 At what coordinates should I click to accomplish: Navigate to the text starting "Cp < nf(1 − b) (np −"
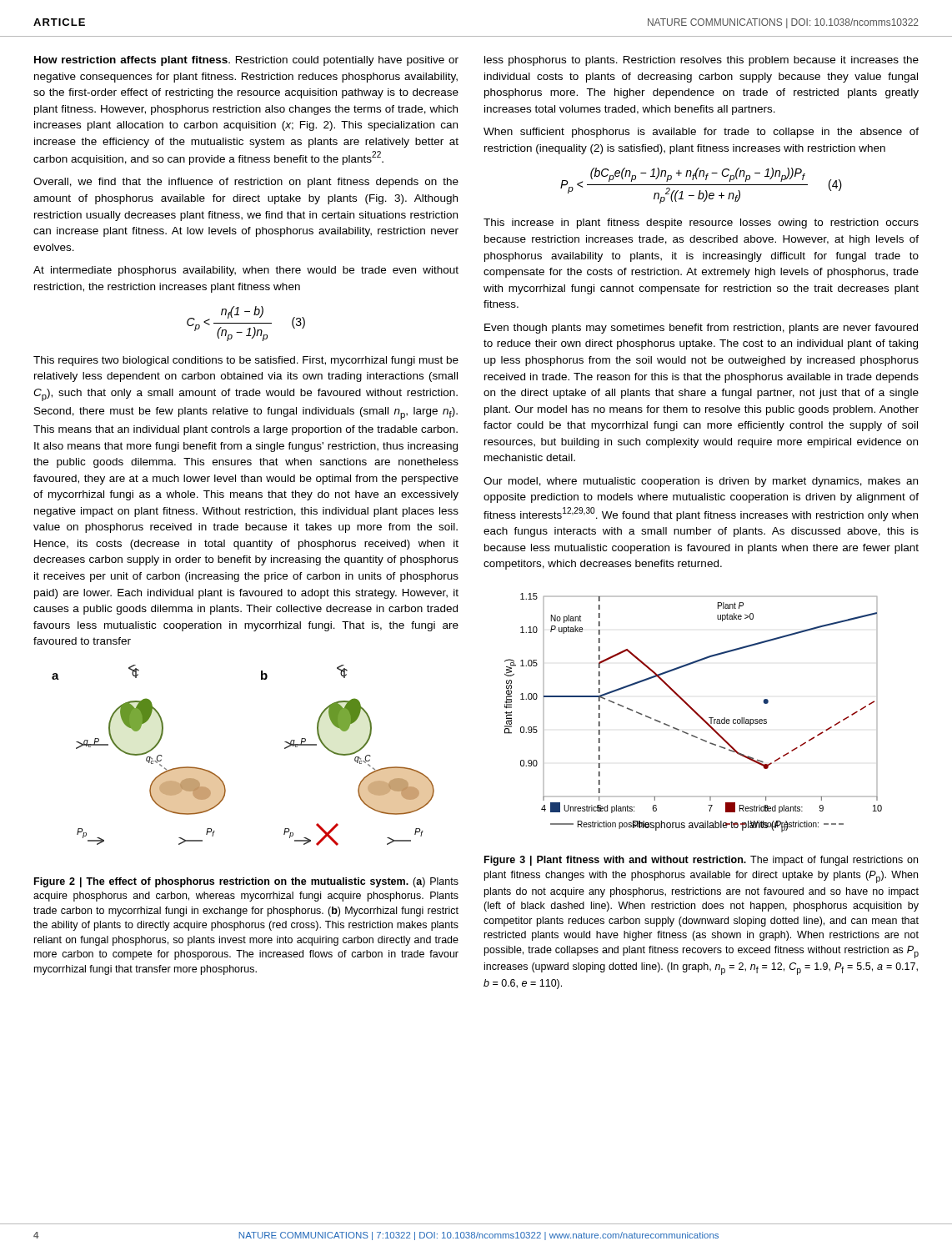coord(246,323)
